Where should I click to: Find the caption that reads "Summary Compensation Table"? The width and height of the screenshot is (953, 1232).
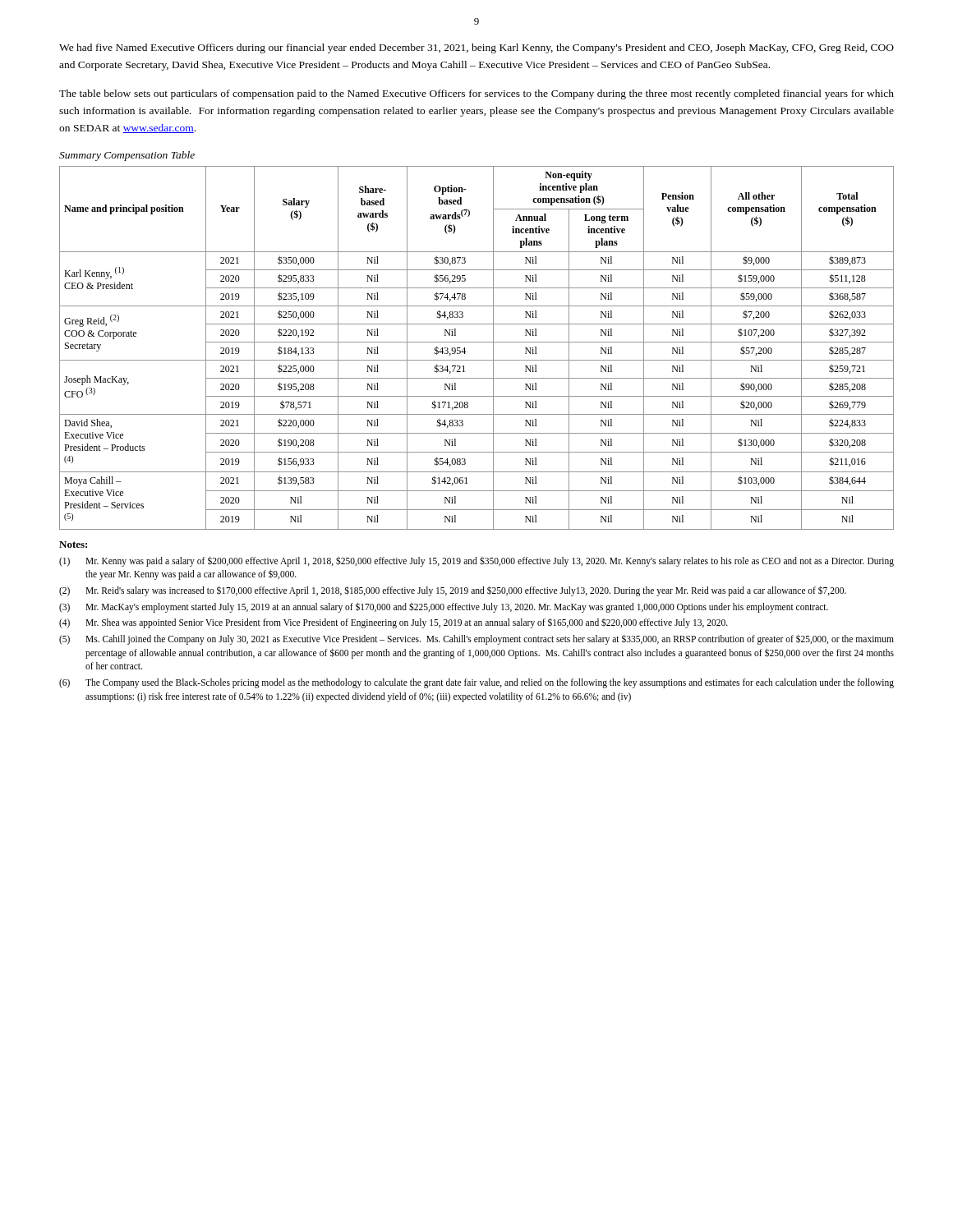click(x=127, y=154)
